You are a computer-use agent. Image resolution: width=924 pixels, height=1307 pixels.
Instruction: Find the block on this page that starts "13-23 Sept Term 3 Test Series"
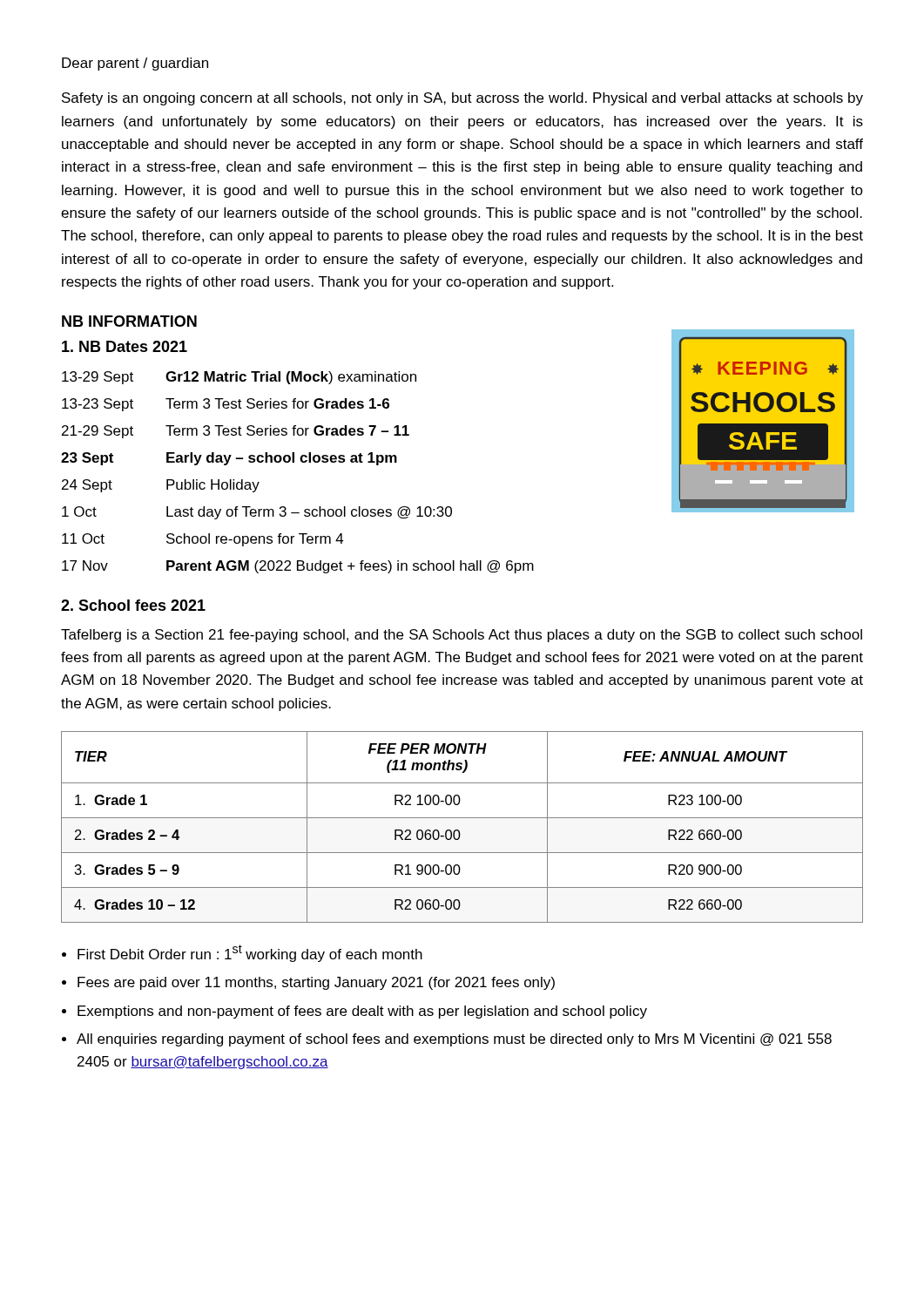(x=353, y=405)
